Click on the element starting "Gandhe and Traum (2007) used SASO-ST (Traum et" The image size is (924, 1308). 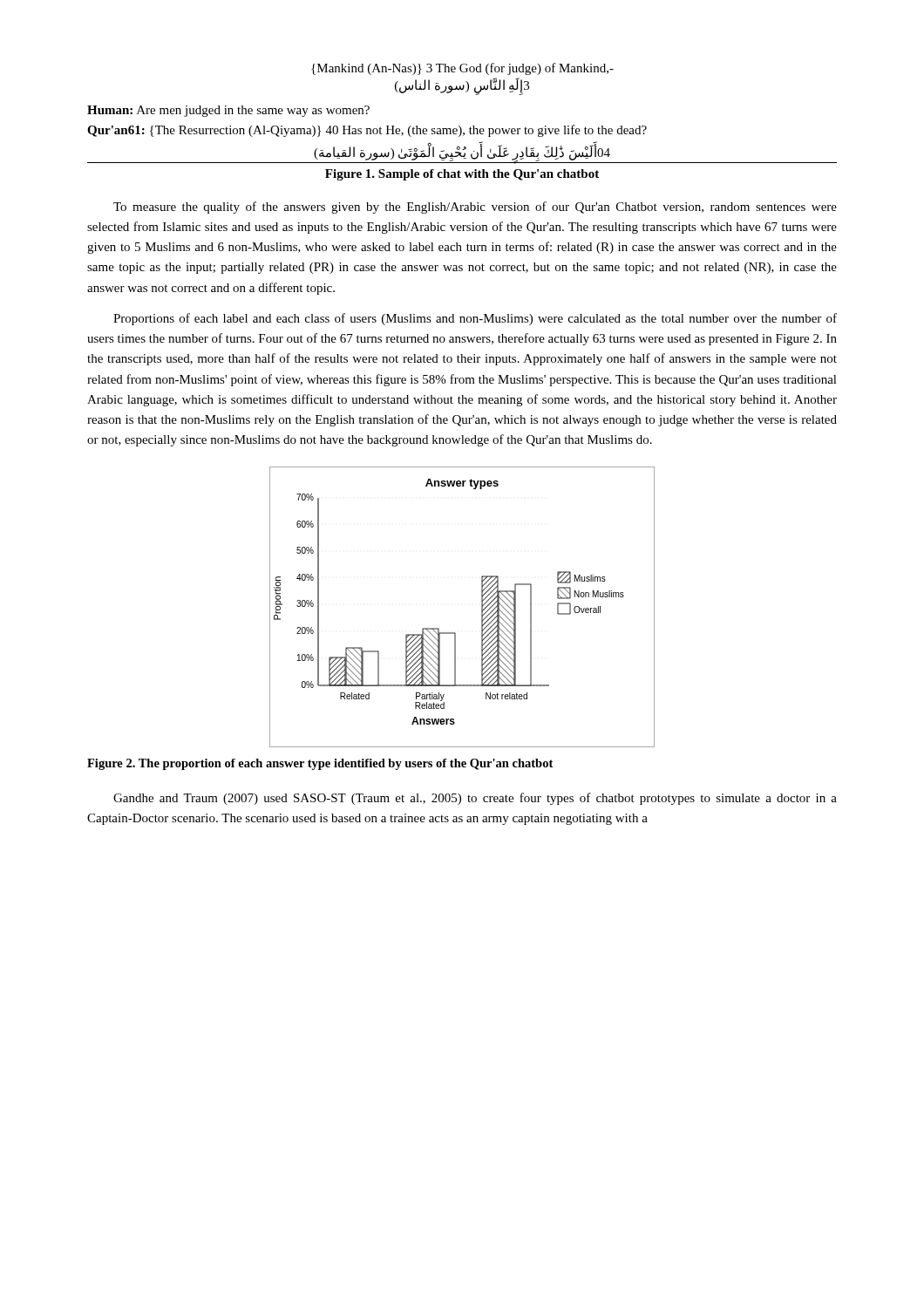(462, 808)
